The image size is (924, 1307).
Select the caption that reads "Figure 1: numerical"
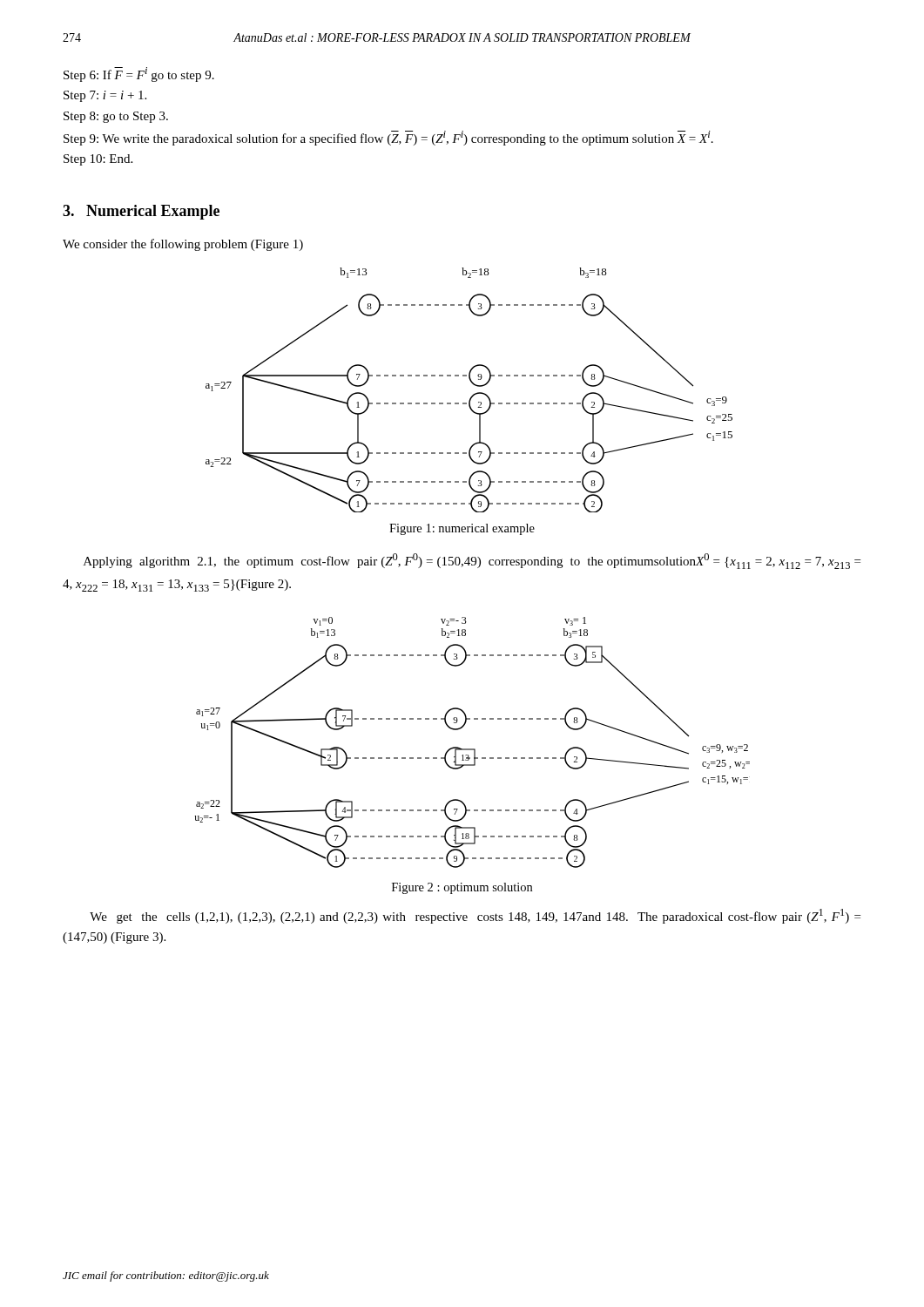(462, 528)
